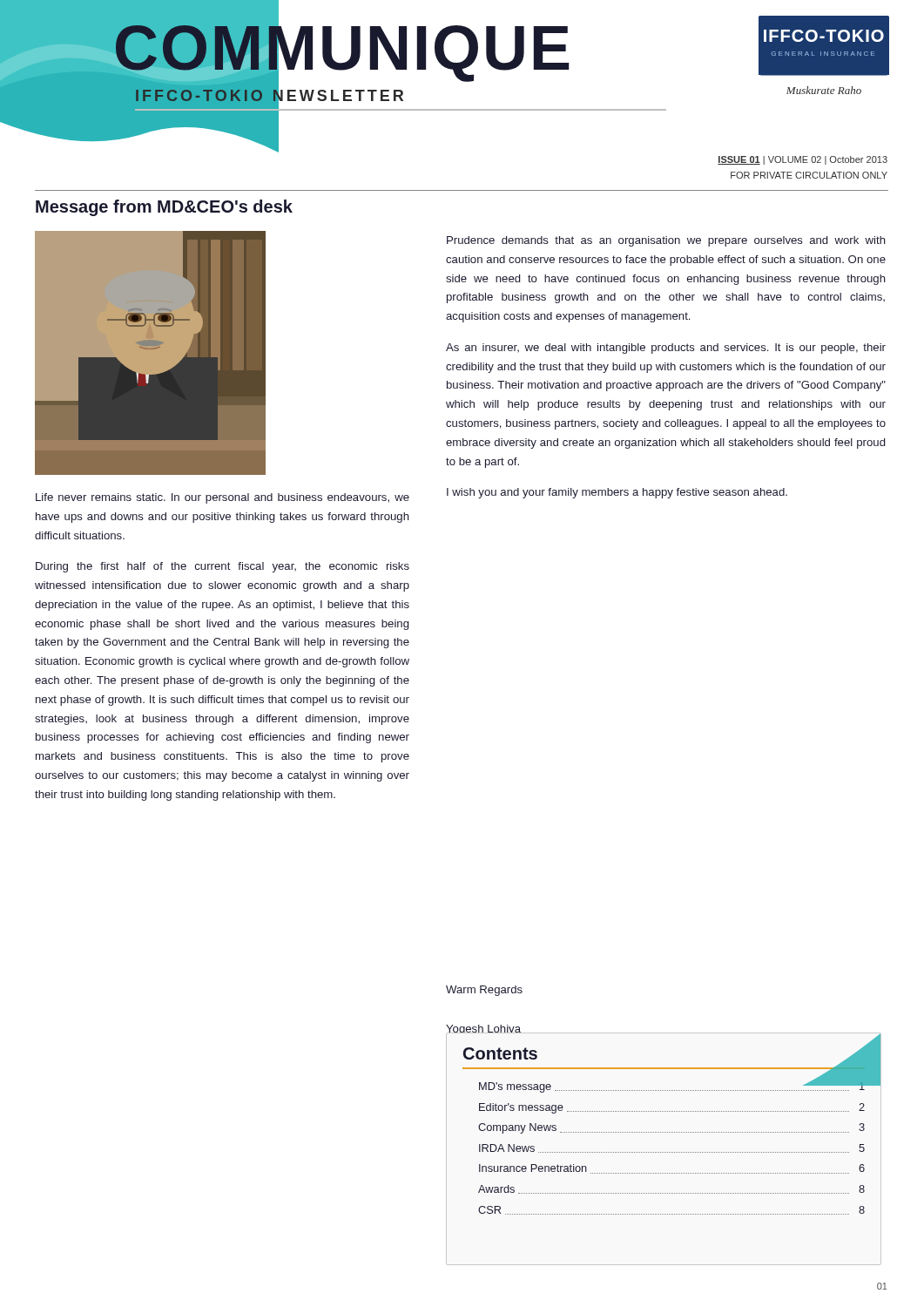Where does it say "MD's message 1"?
This screenshot has width=924, height=1307.
tap(671, 1086)
